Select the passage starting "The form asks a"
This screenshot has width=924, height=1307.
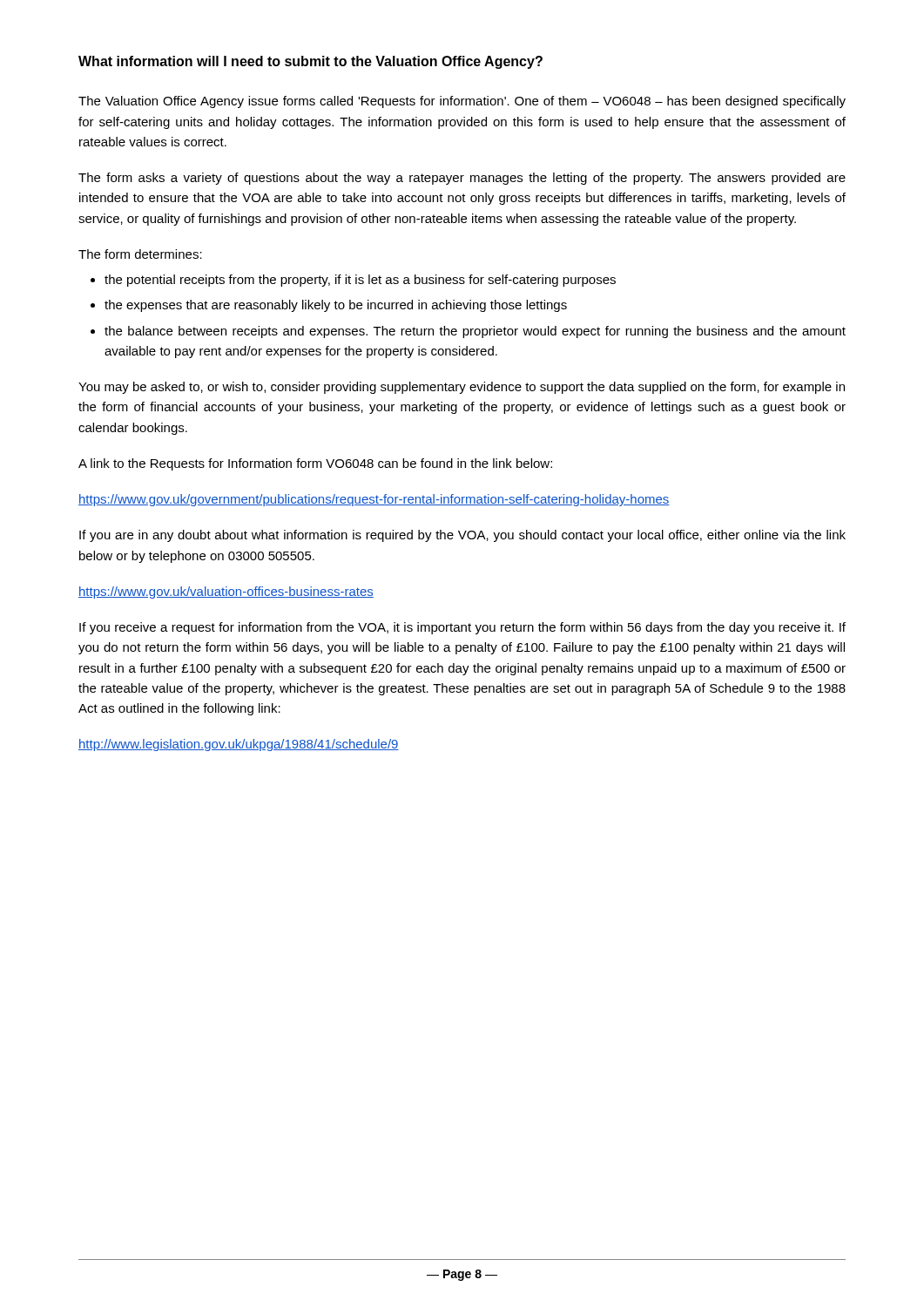462,198
